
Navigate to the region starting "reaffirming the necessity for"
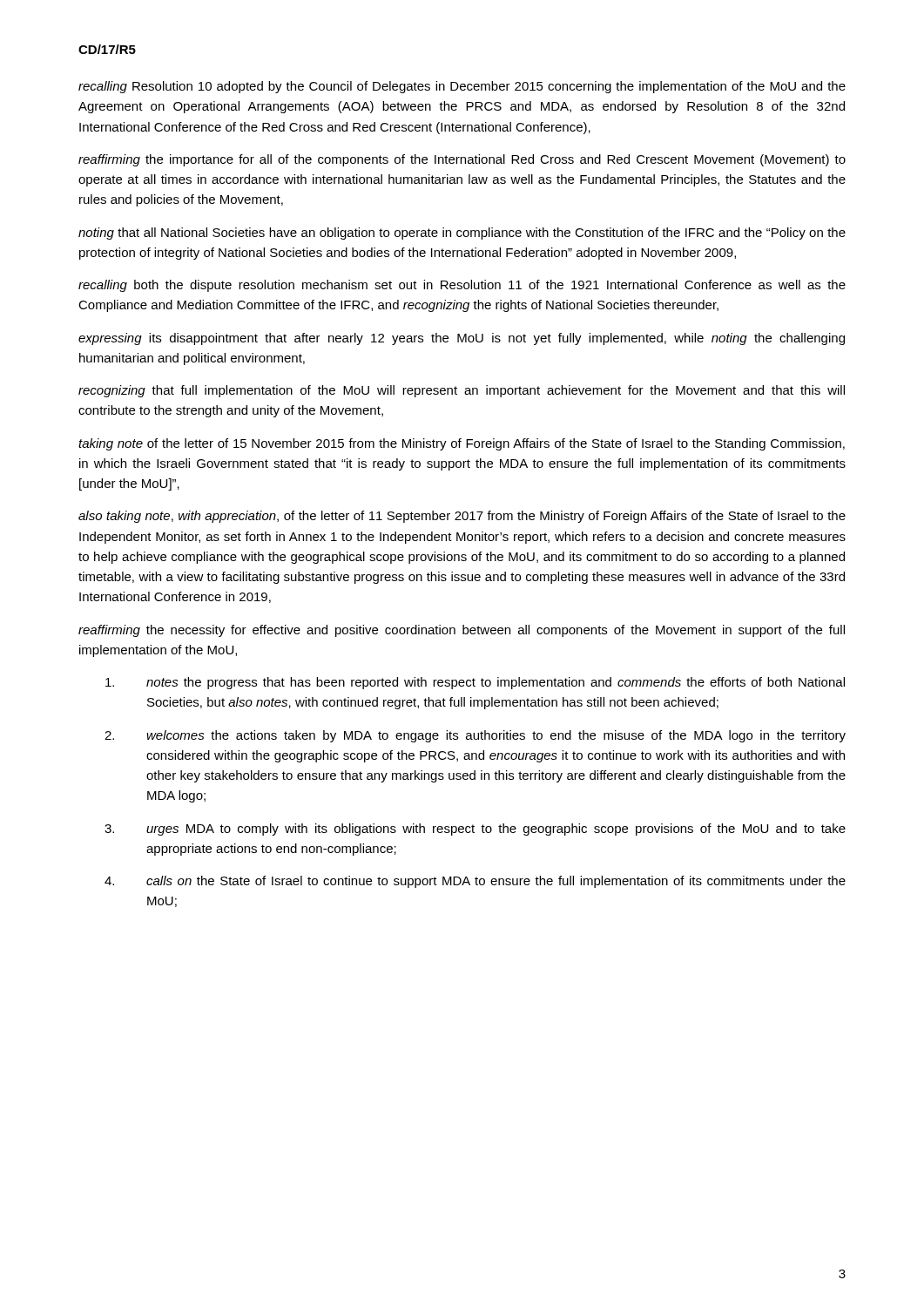point(462,639)
